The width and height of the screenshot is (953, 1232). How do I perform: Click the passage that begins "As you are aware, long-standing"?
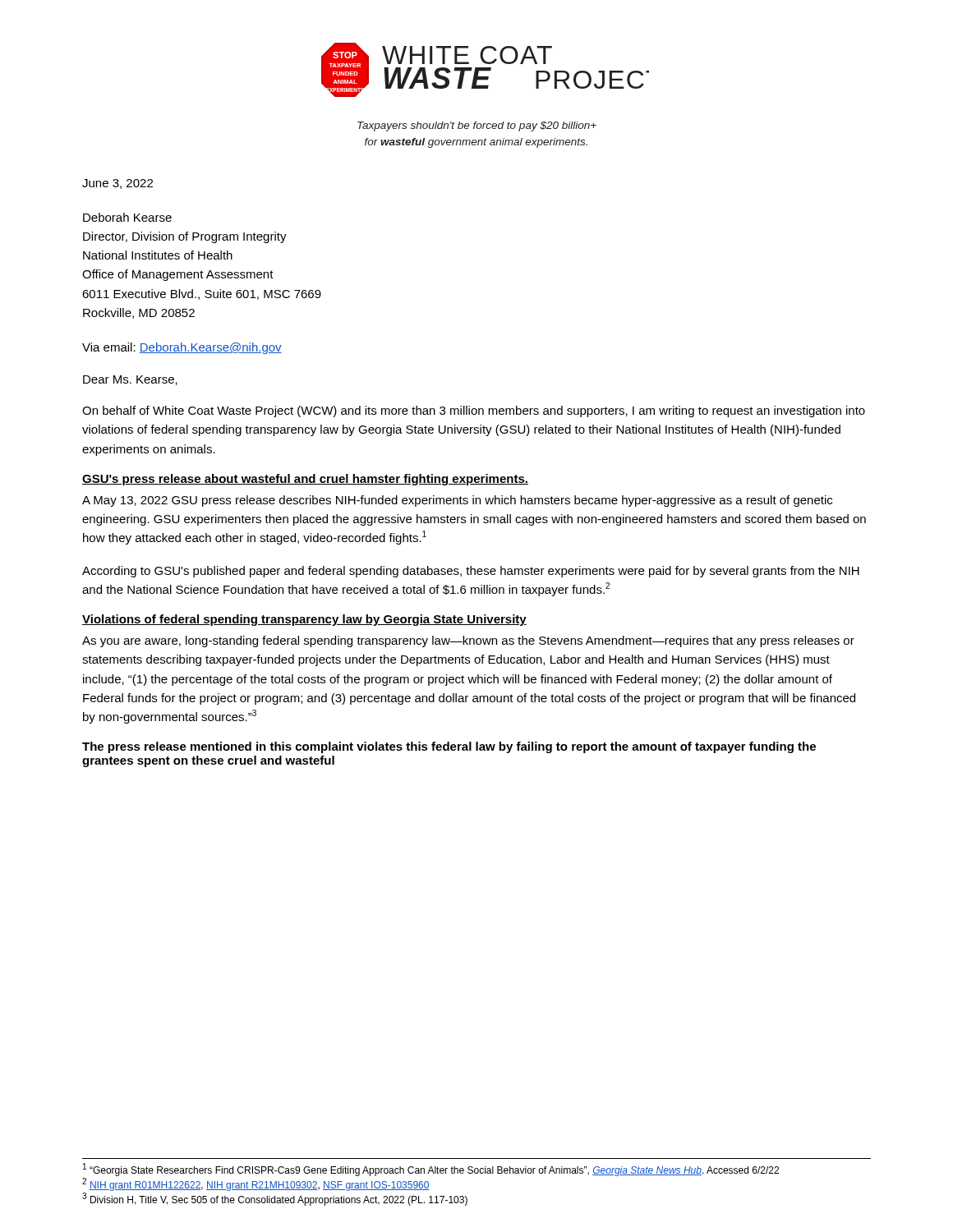469,678
